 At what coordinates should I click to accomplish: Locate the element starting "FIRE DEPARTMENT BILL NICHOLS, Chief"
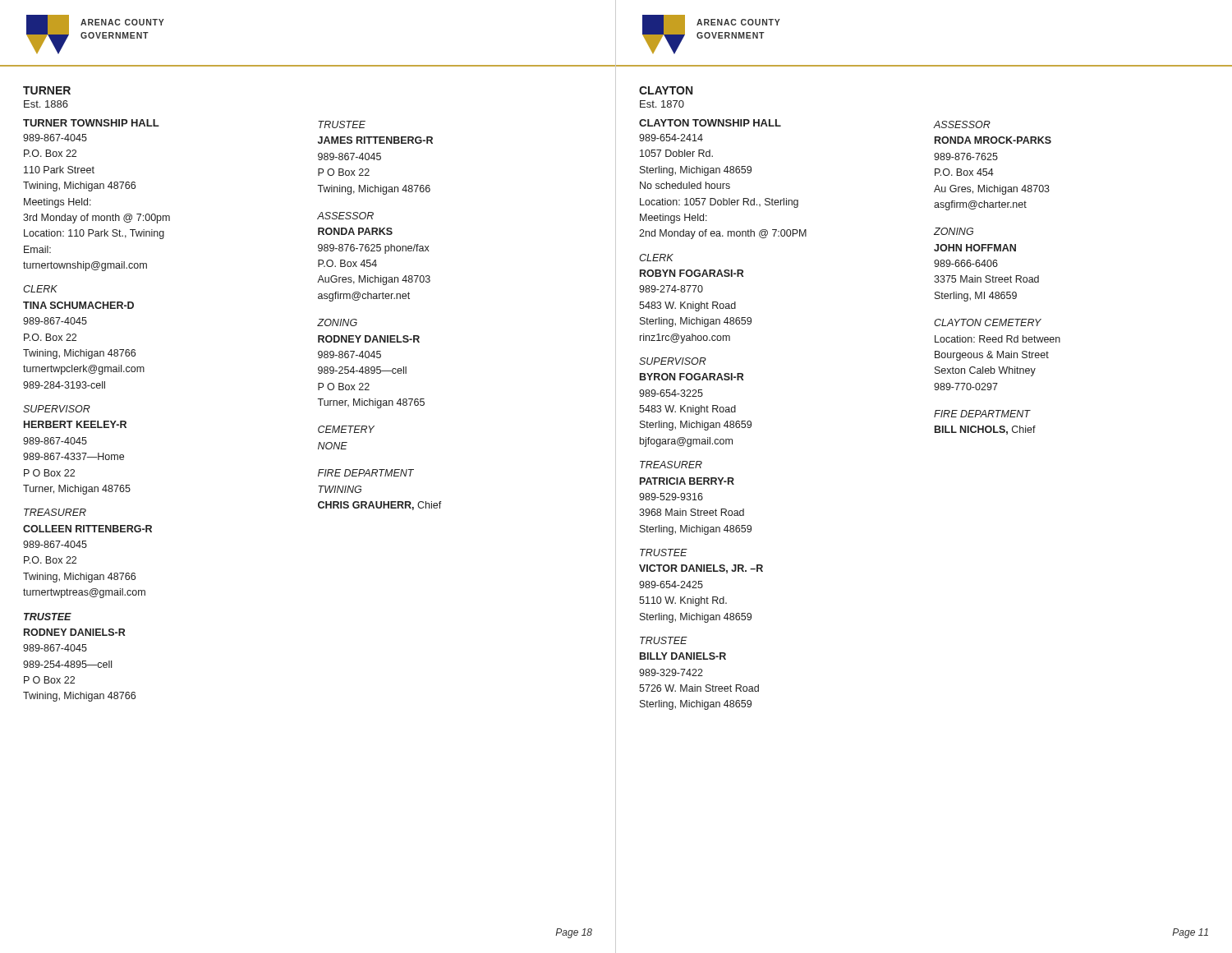[985, 422]
